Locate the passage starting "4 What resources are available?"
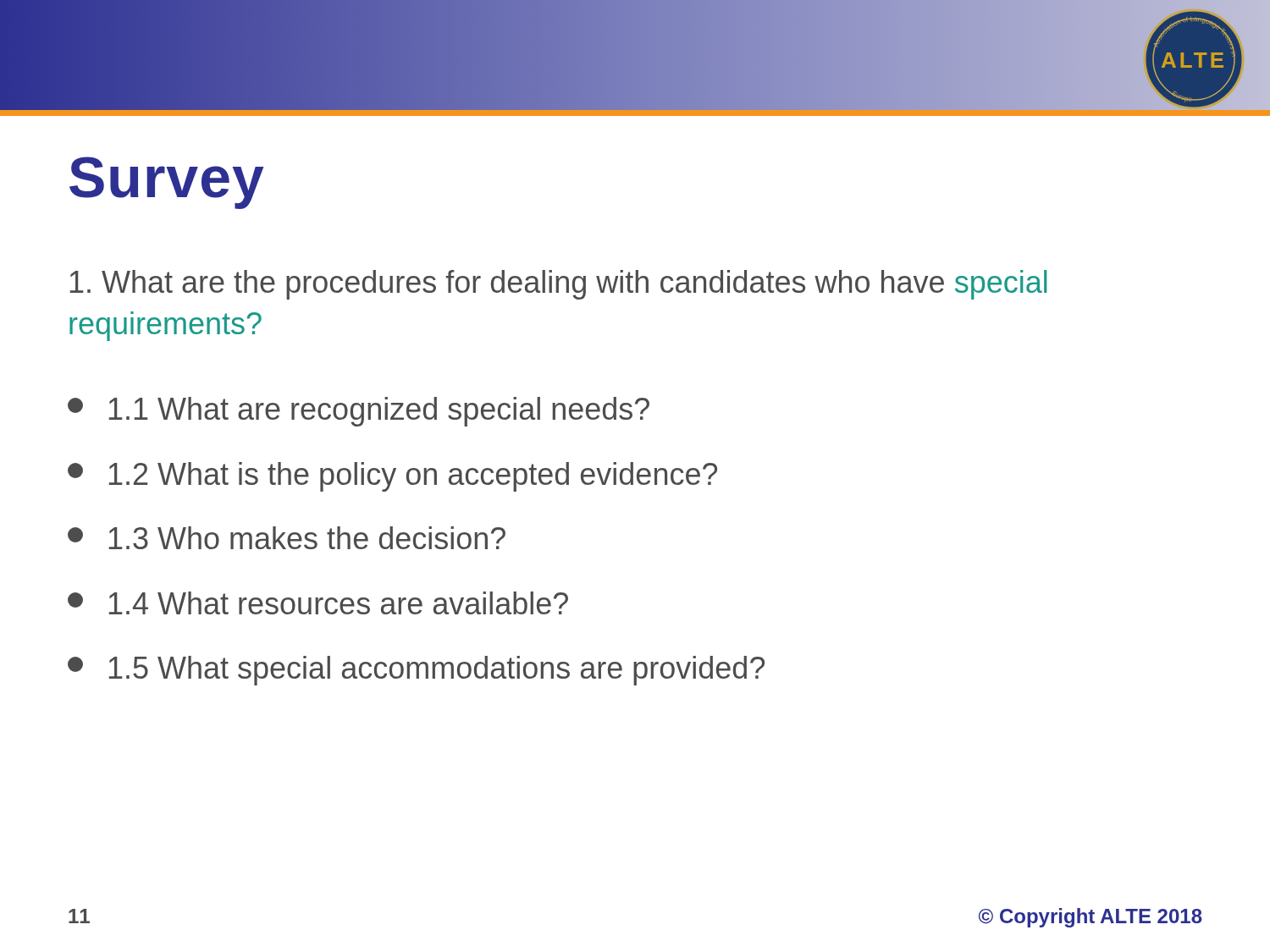This screenshot has height=952, width=1270. pos(318,604)
